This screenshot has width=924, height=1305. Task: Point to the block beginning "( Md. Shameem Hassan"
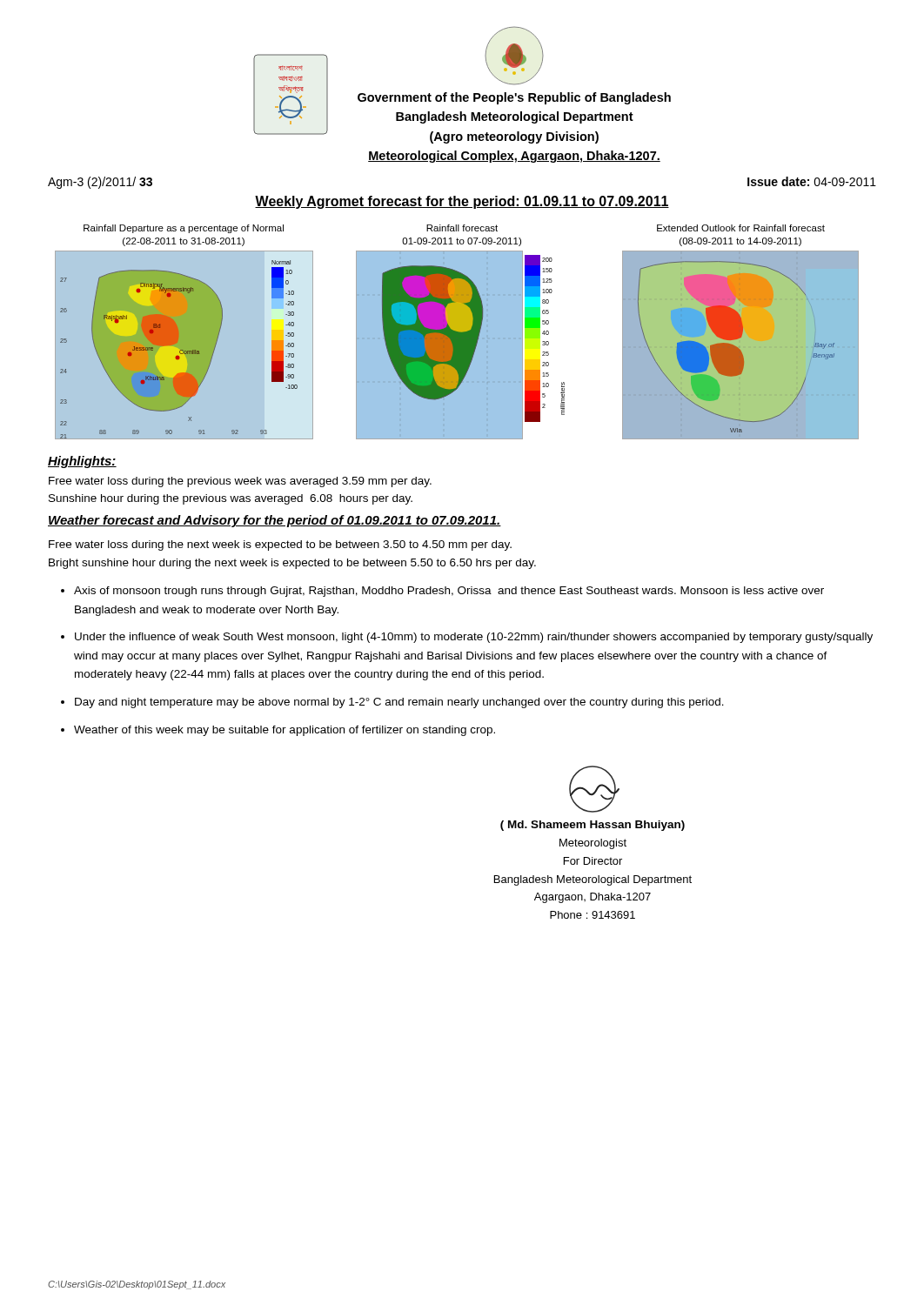tap(592, 870)
